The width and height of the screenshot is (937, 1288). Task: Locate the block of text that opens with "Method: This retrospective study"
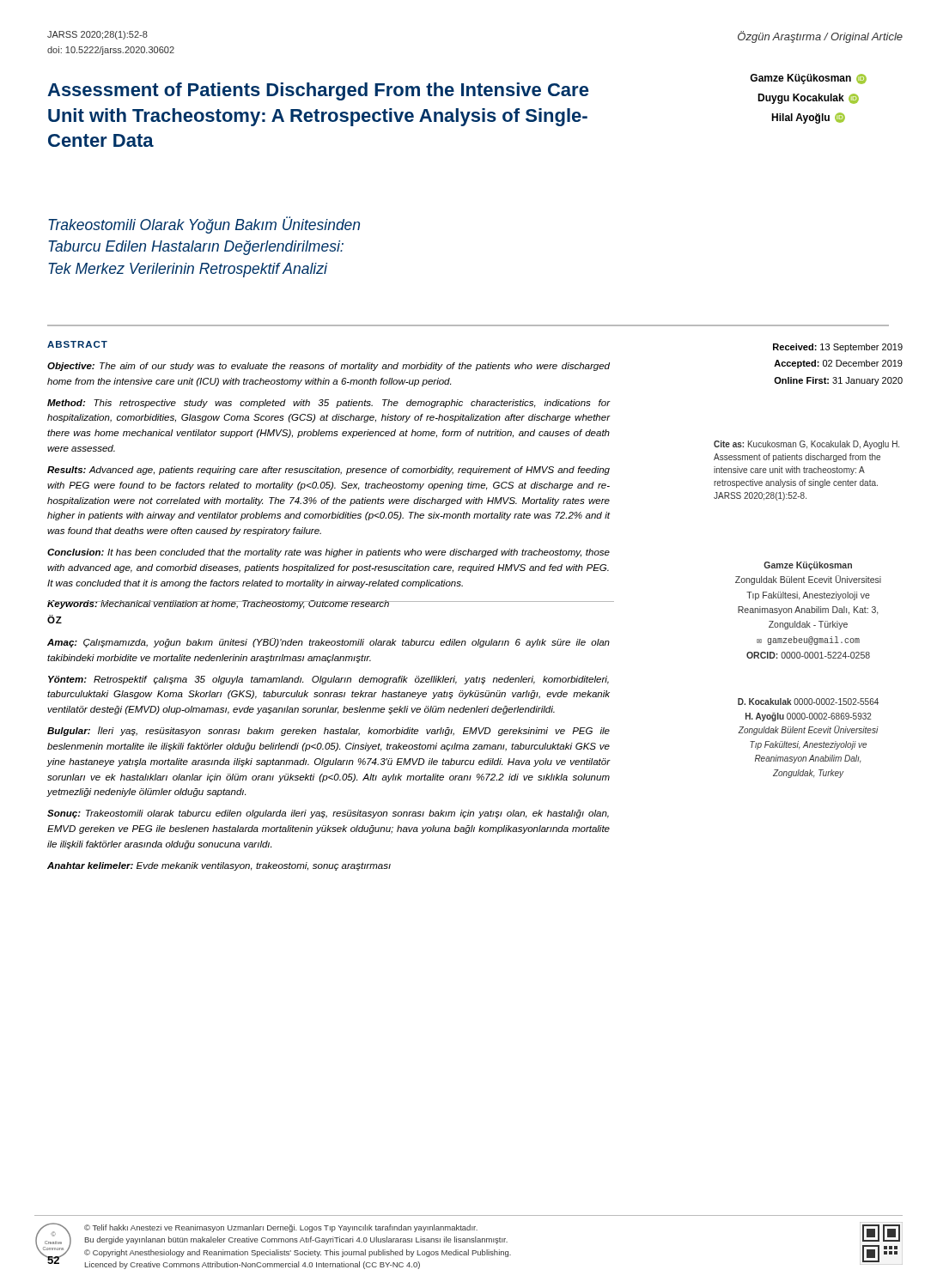[x=329, y=425]
